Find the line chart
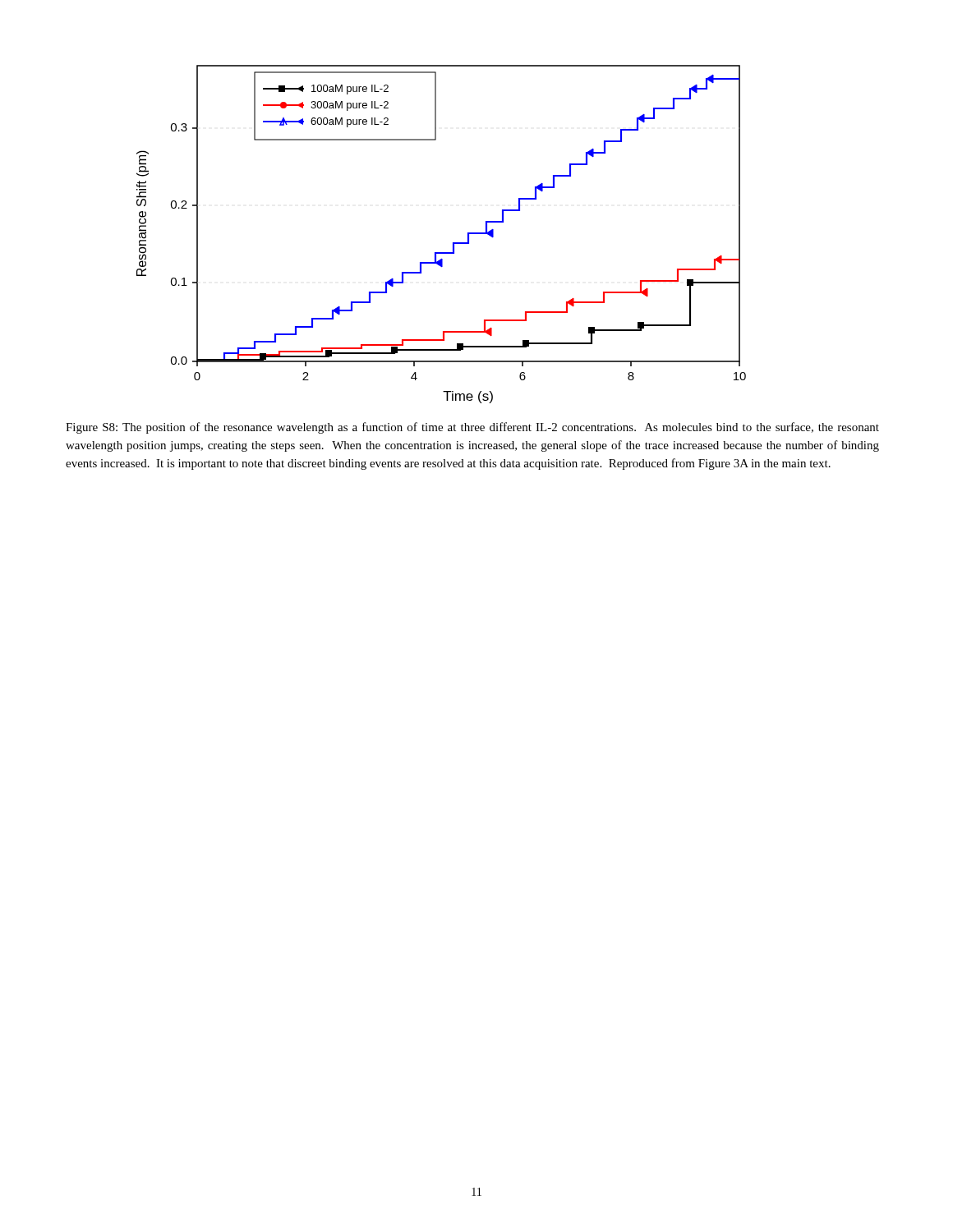The height and width of the screenshot is (1232, 953). pos(452,230)
